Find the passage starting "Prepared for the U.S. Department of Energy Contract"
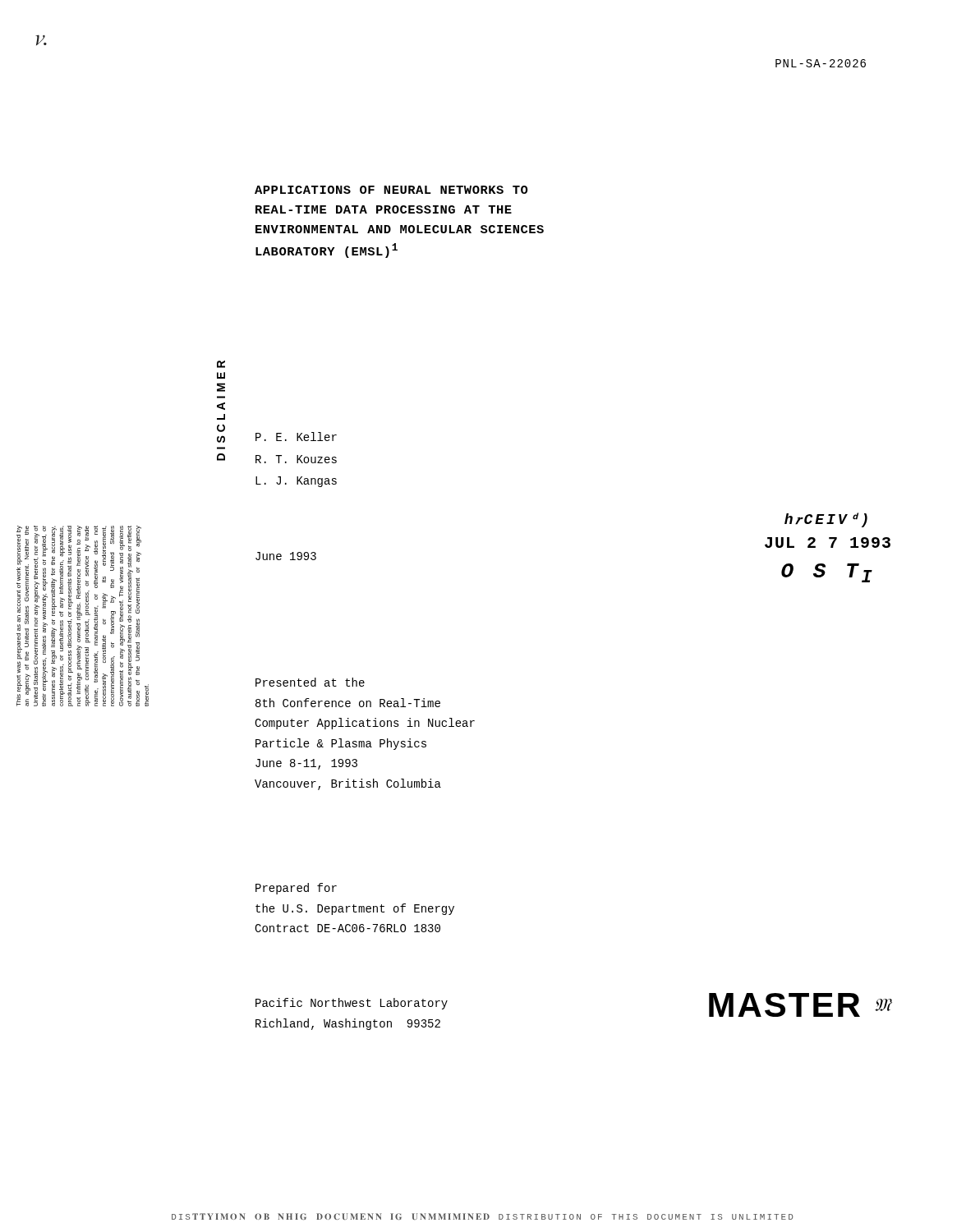966x1232 pixels. point(355,909)
